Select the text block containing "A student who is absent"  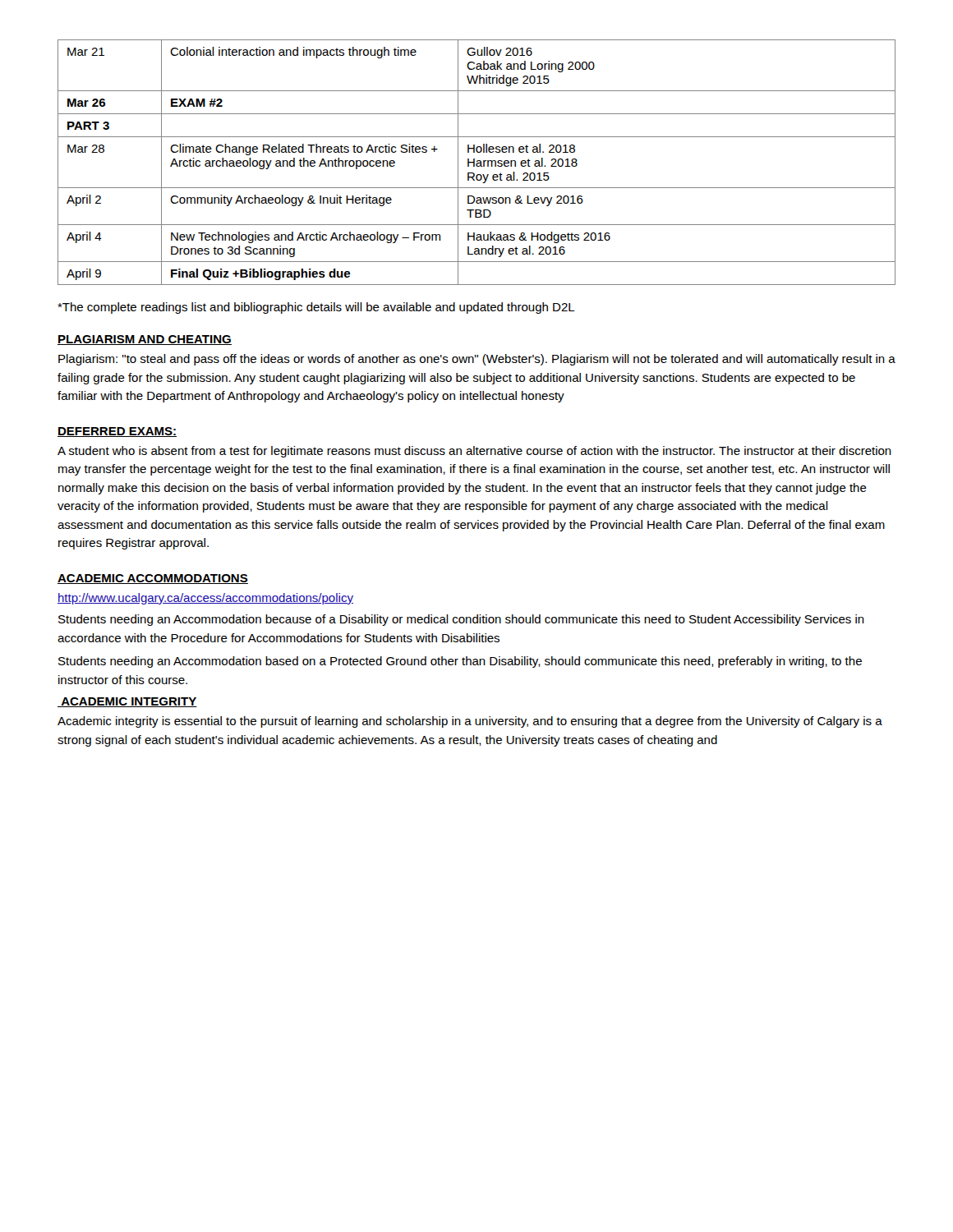tap(474, 496)
